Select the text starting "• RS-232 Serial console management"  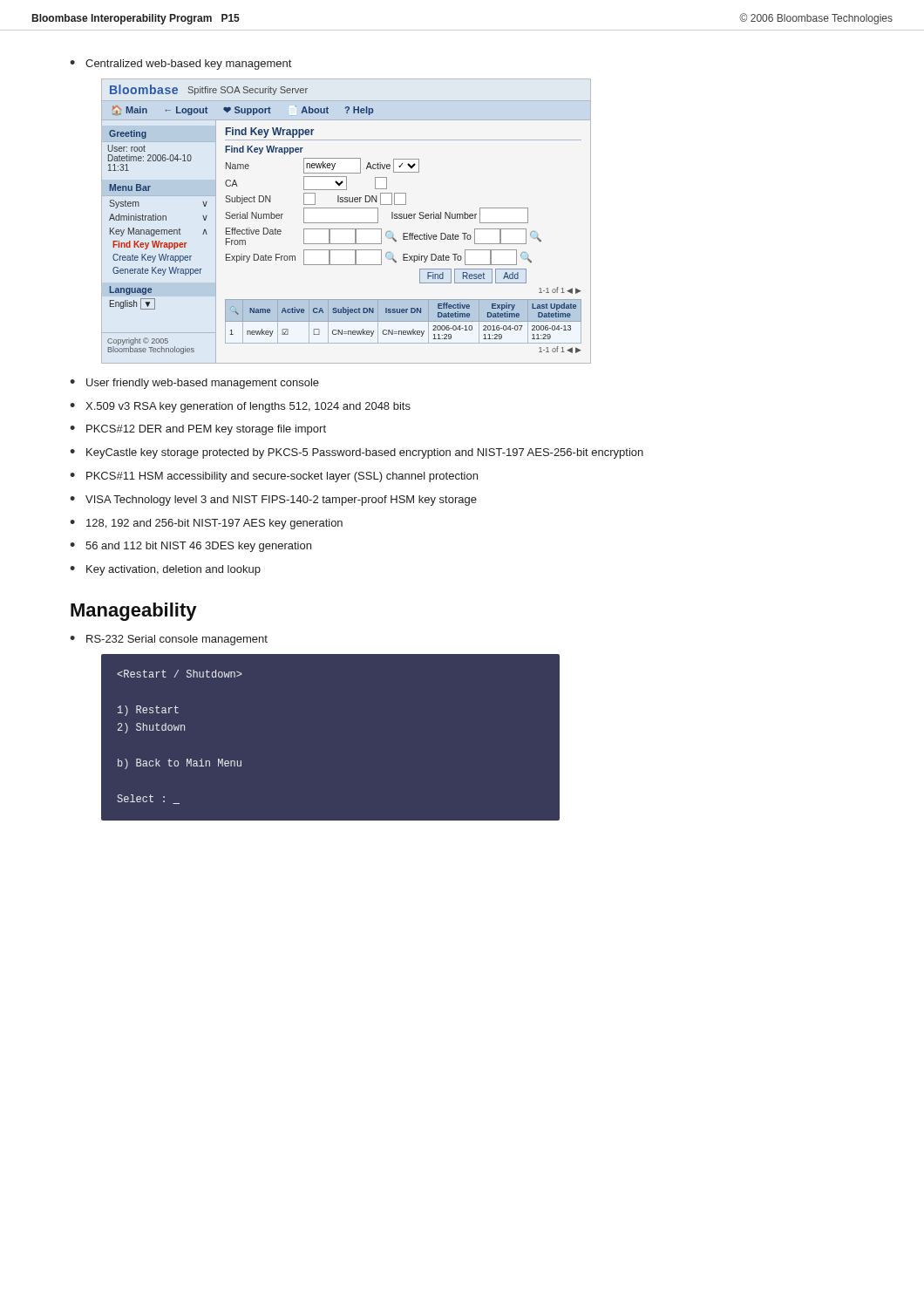click(x=169, y=640)
